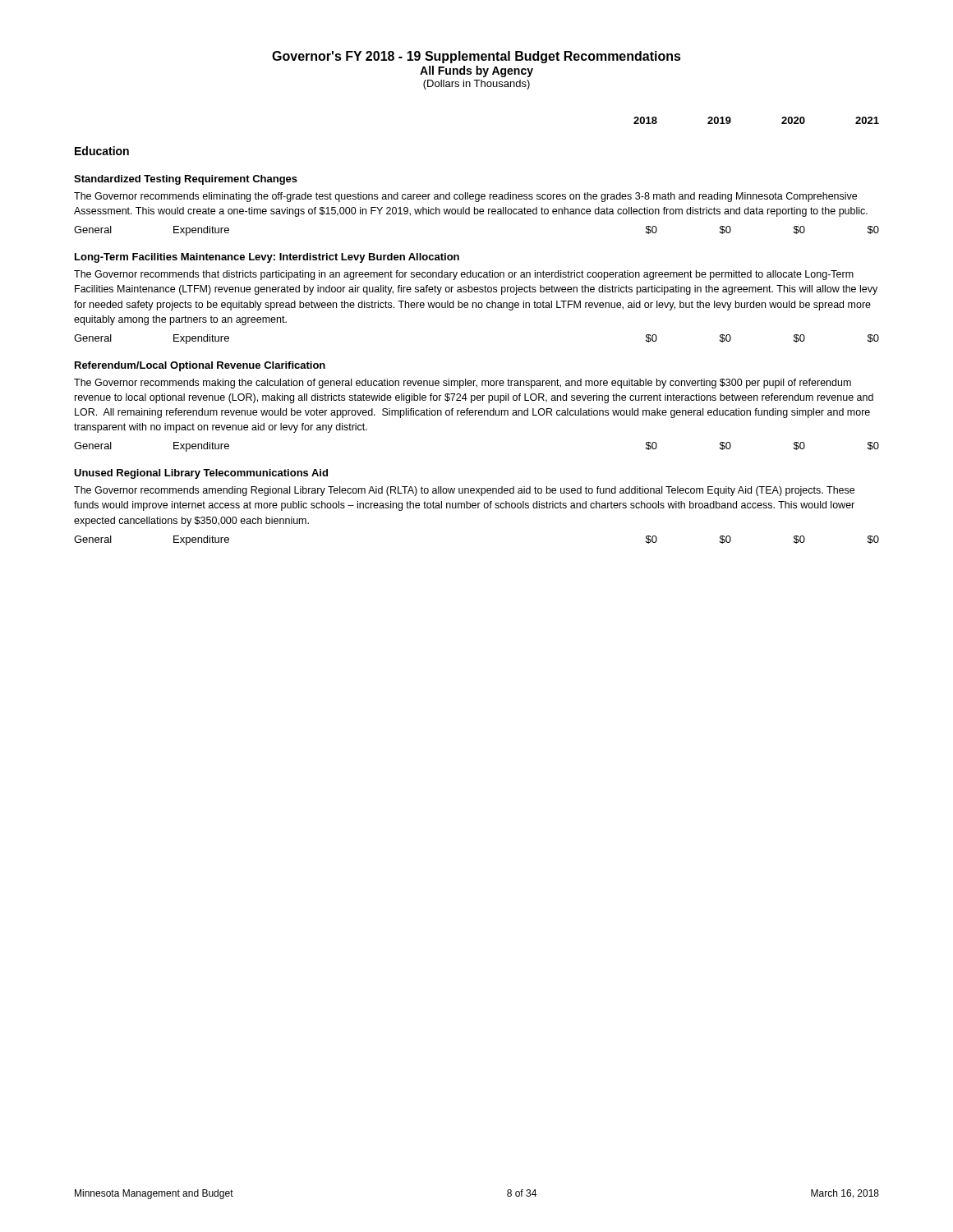Navigate to the text block starting "The Governor recommends amending Regional Library Telecom Aid"

[464, 505]
